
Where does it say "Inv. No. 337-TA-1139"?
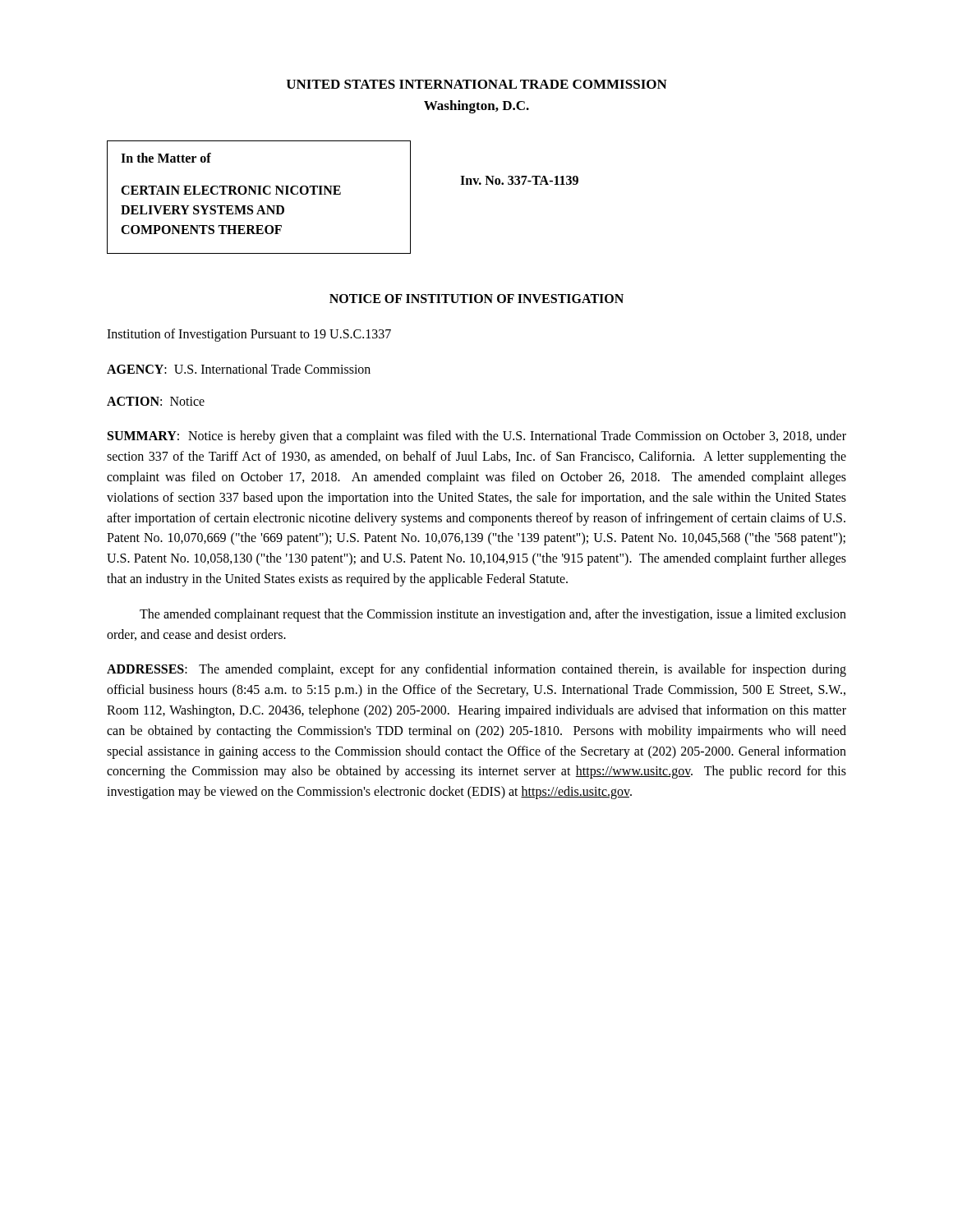tap(519, 180)
